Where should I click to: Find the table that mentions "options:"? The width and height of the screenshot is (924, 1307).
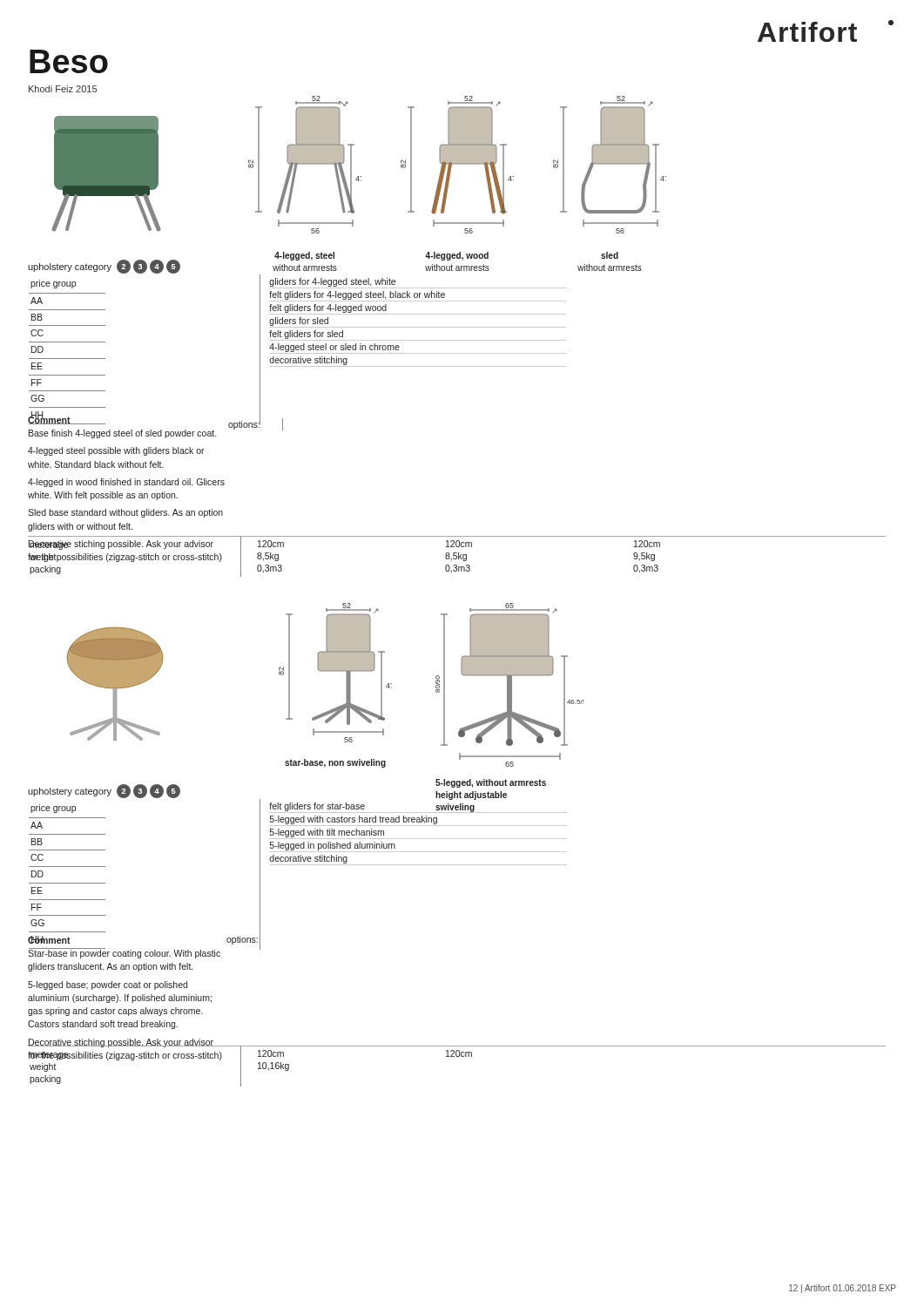[549, 424]
